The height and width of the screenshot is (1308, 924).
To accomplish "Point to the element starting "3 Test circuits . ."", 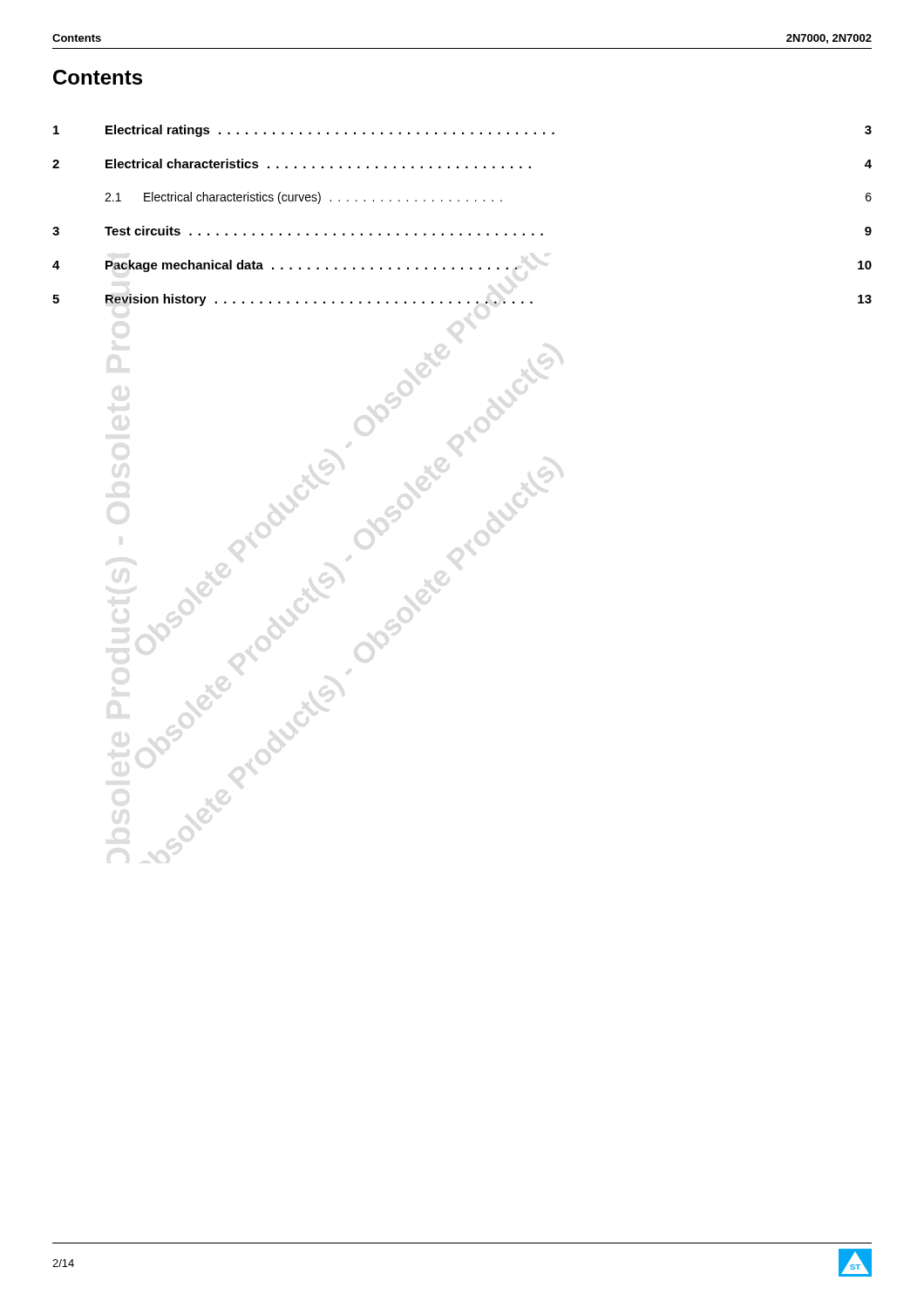I will tap(462, 231).
